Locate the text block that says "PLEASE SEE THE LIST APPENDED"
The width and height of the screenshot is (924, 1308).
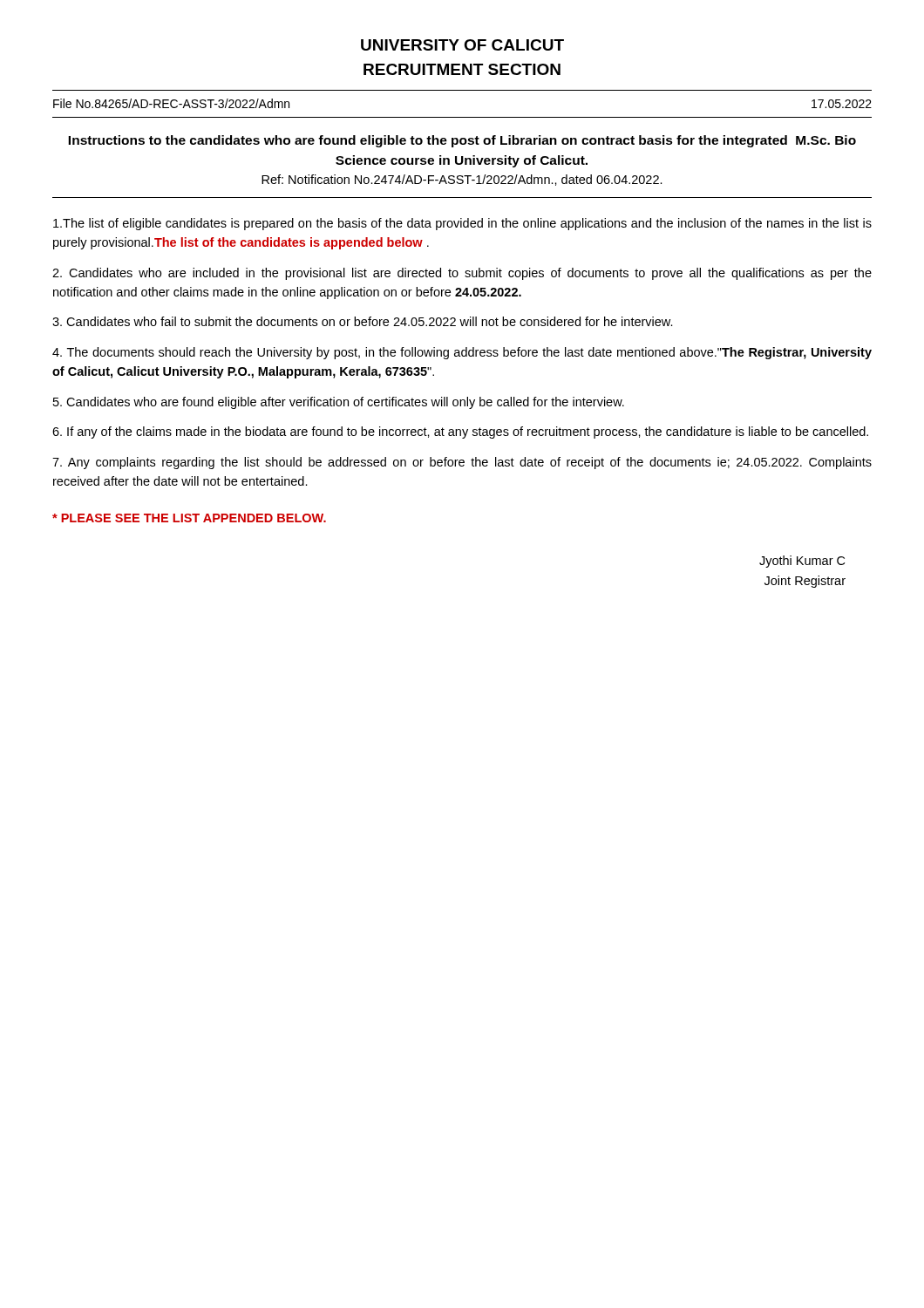[189, 518]
